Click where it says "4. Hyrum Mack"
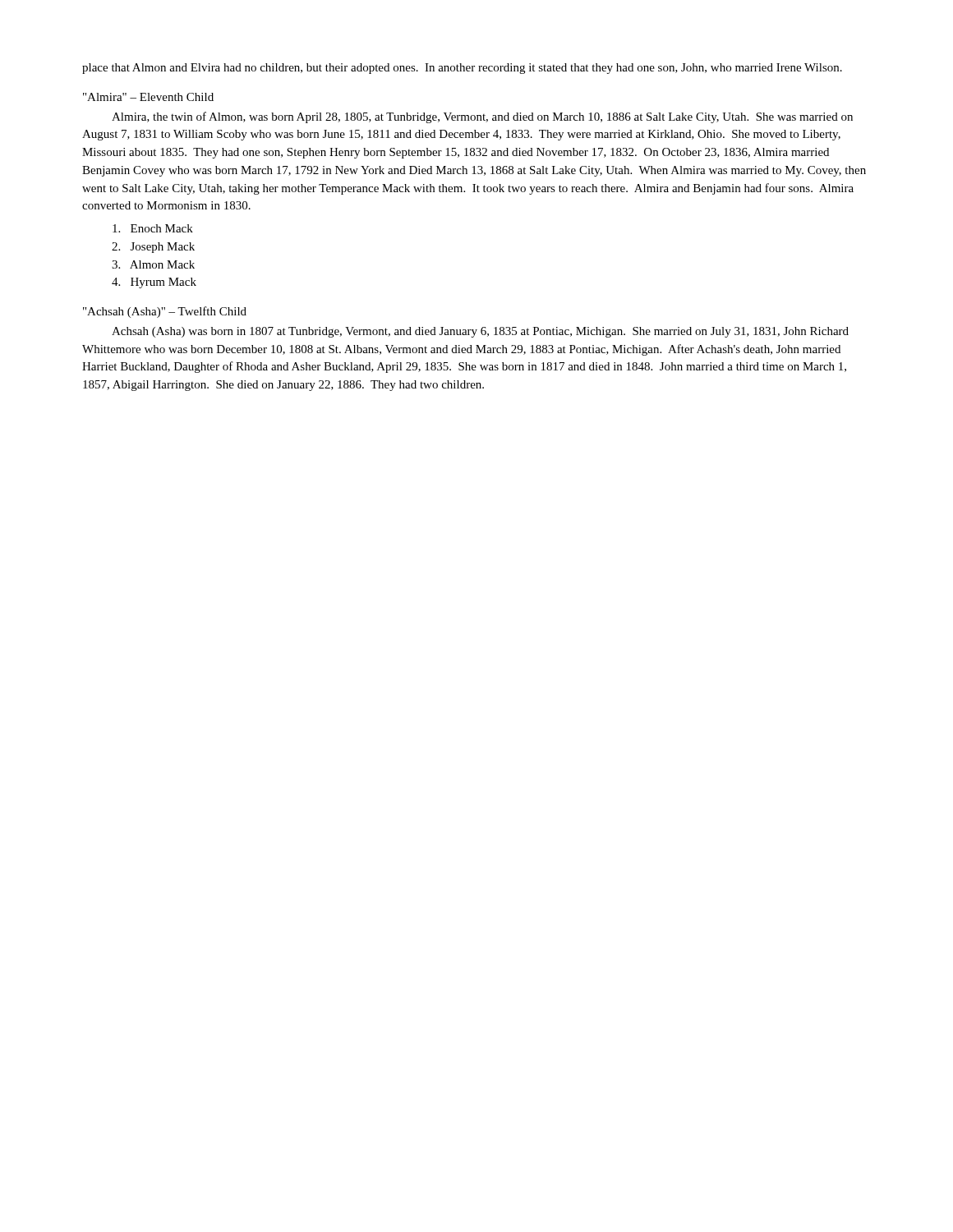This screenshot has height=1232, width=953. click(154, 282)
